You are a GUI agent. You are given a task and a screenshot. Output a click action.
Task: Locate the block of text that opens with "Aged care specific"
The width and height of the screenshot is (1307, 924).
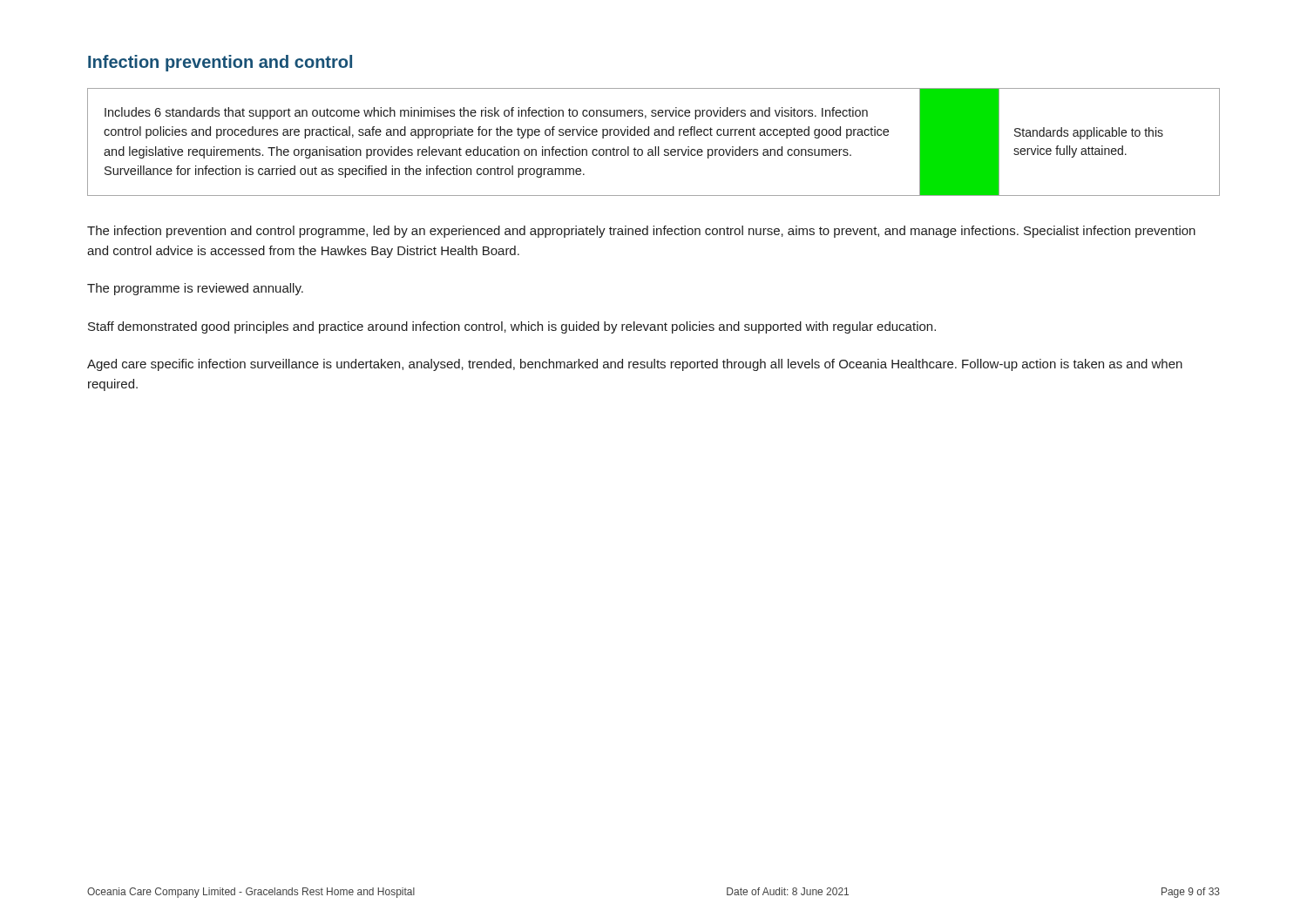(x=635, y=374)
